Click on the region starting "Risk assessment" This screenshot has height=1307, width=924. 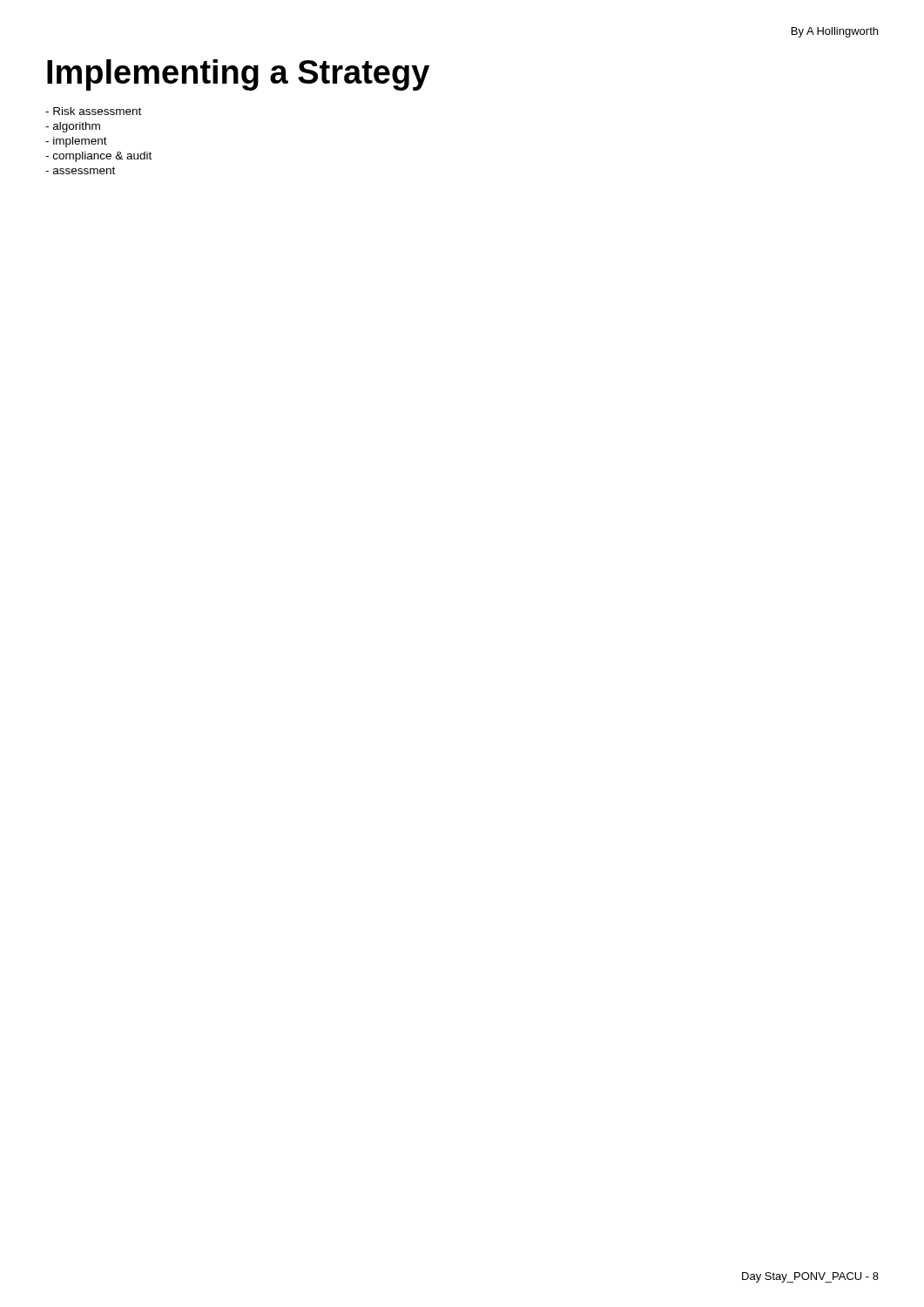click(93, 111)
